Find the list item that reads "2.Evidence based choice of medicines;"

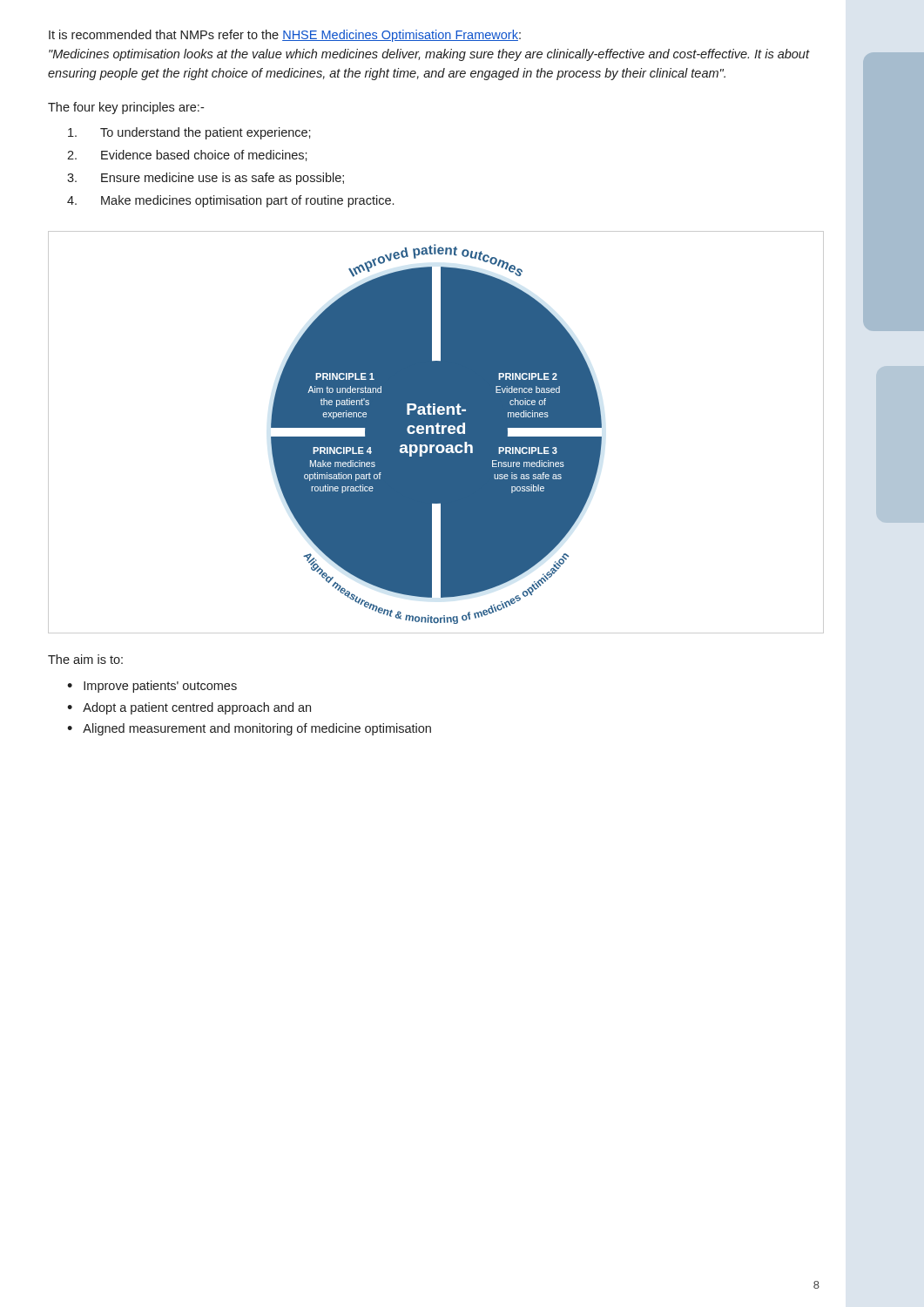coord(187,156)
